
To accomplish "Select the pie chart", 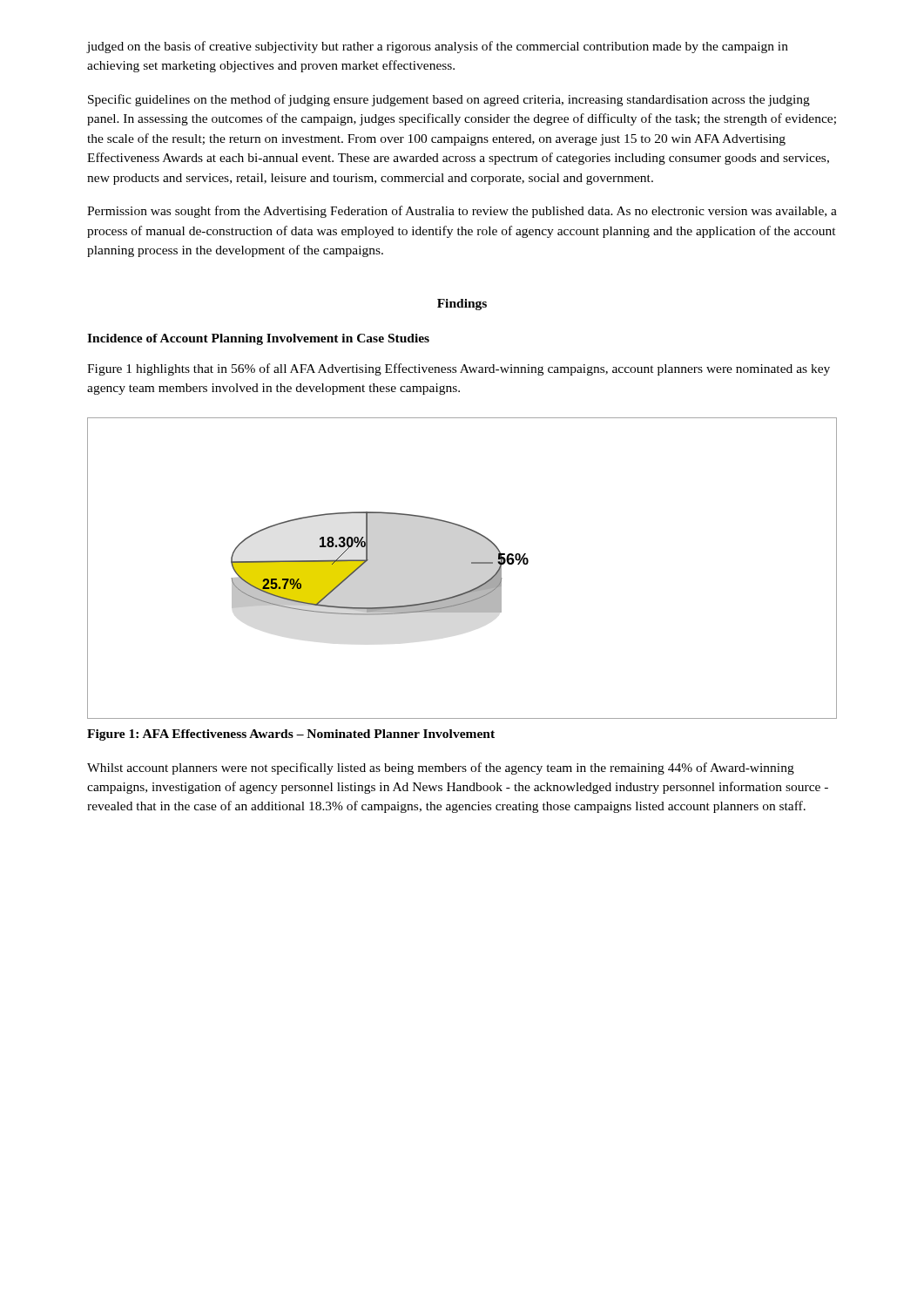I will (x=462, y=568).
